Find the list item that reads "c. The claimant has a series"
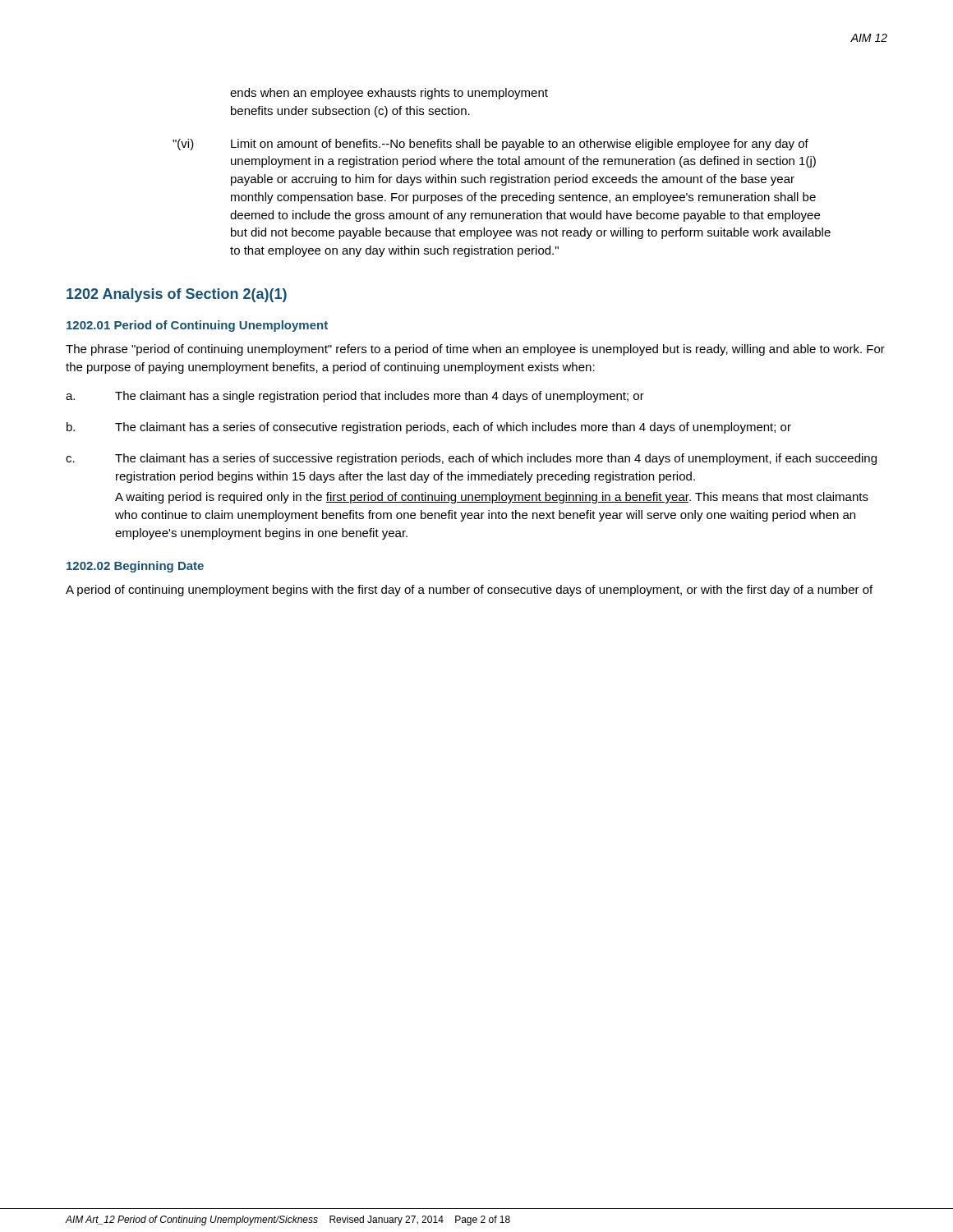This screenshot has width=953, height=1232. (476, 467)
